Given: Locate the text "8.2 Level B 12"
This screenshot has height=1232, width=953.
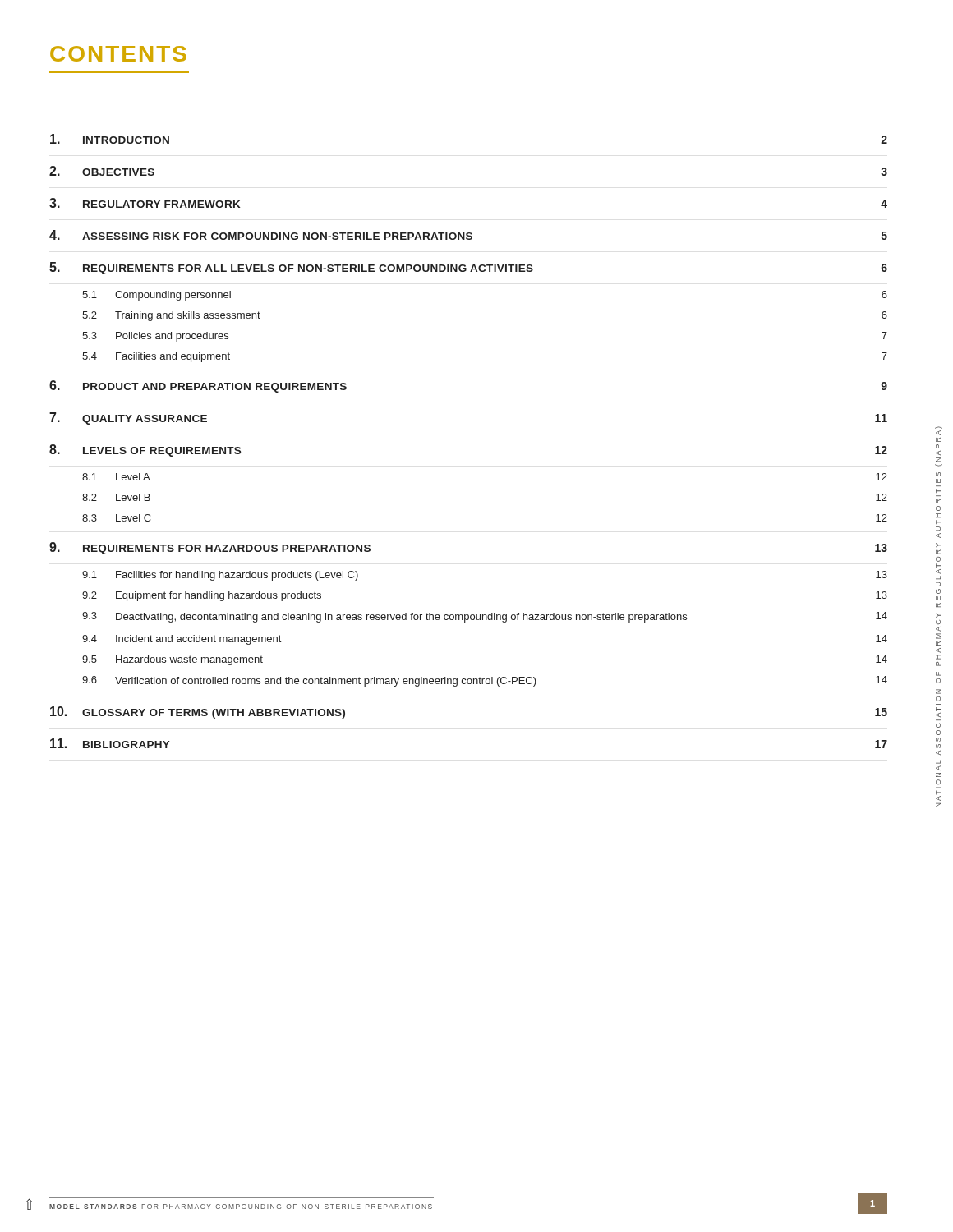Looking at the screenshot, I should [x=85, y=497].
